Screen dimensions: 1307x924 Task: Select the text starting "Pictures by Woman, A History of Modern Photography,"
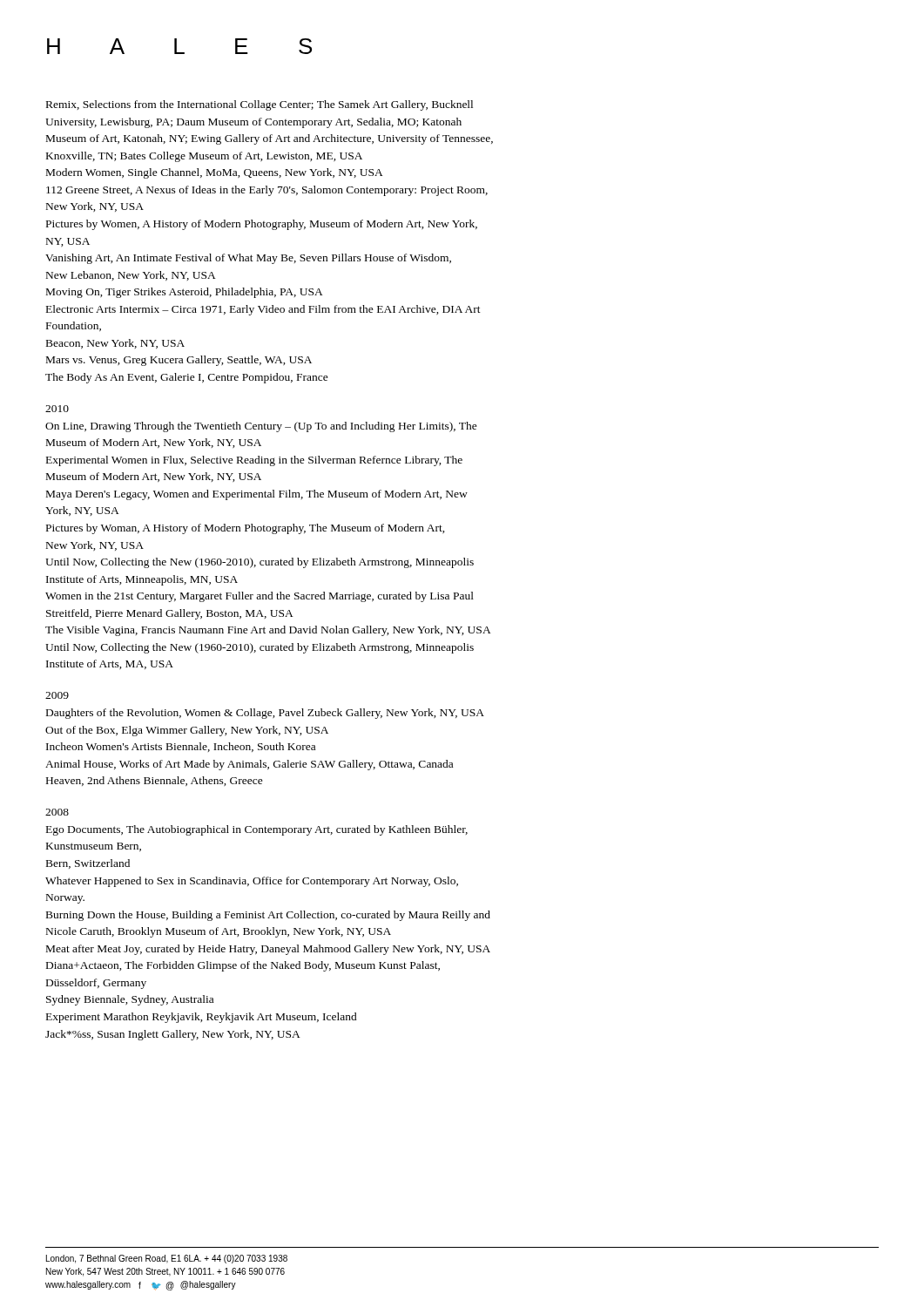(245, 536)
